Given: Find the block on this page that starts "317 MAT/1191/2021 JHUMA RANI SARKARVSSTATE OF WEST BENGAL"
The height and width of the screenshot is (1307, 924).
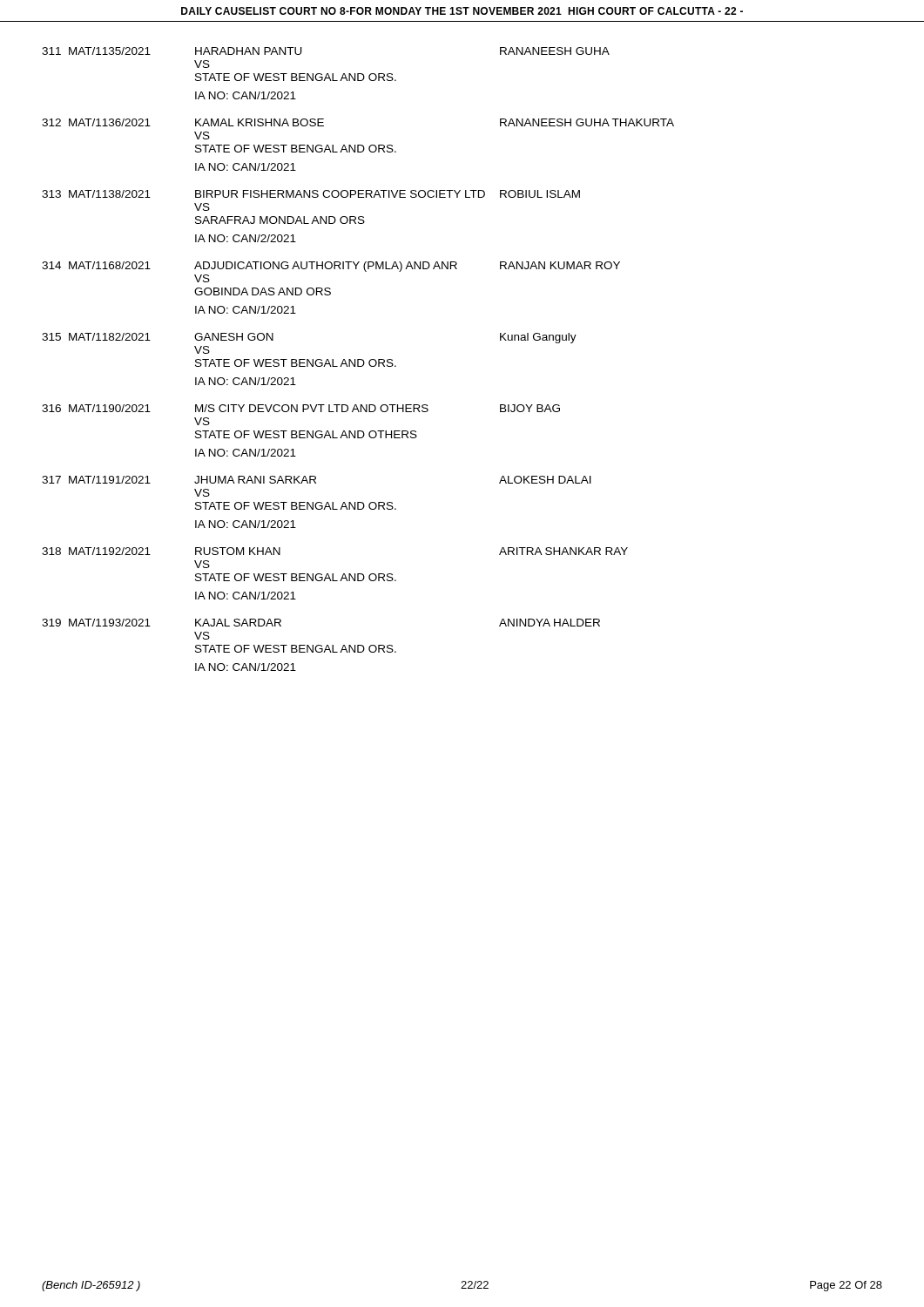Looking at the screenshot, I should tap(317, 480).
